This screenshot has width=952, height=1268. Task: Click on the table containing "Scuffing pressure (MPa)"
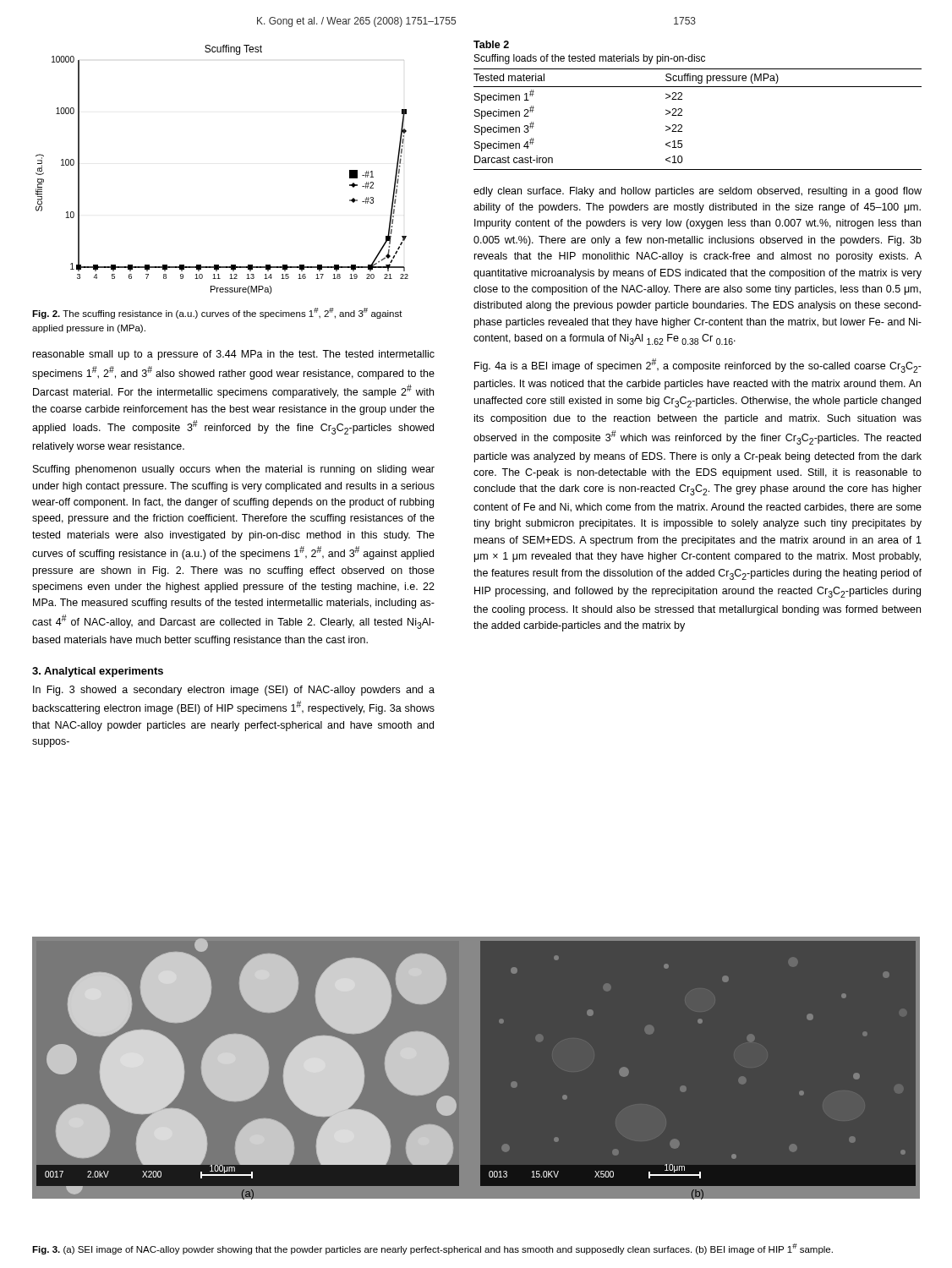click(x=697, y=104)
